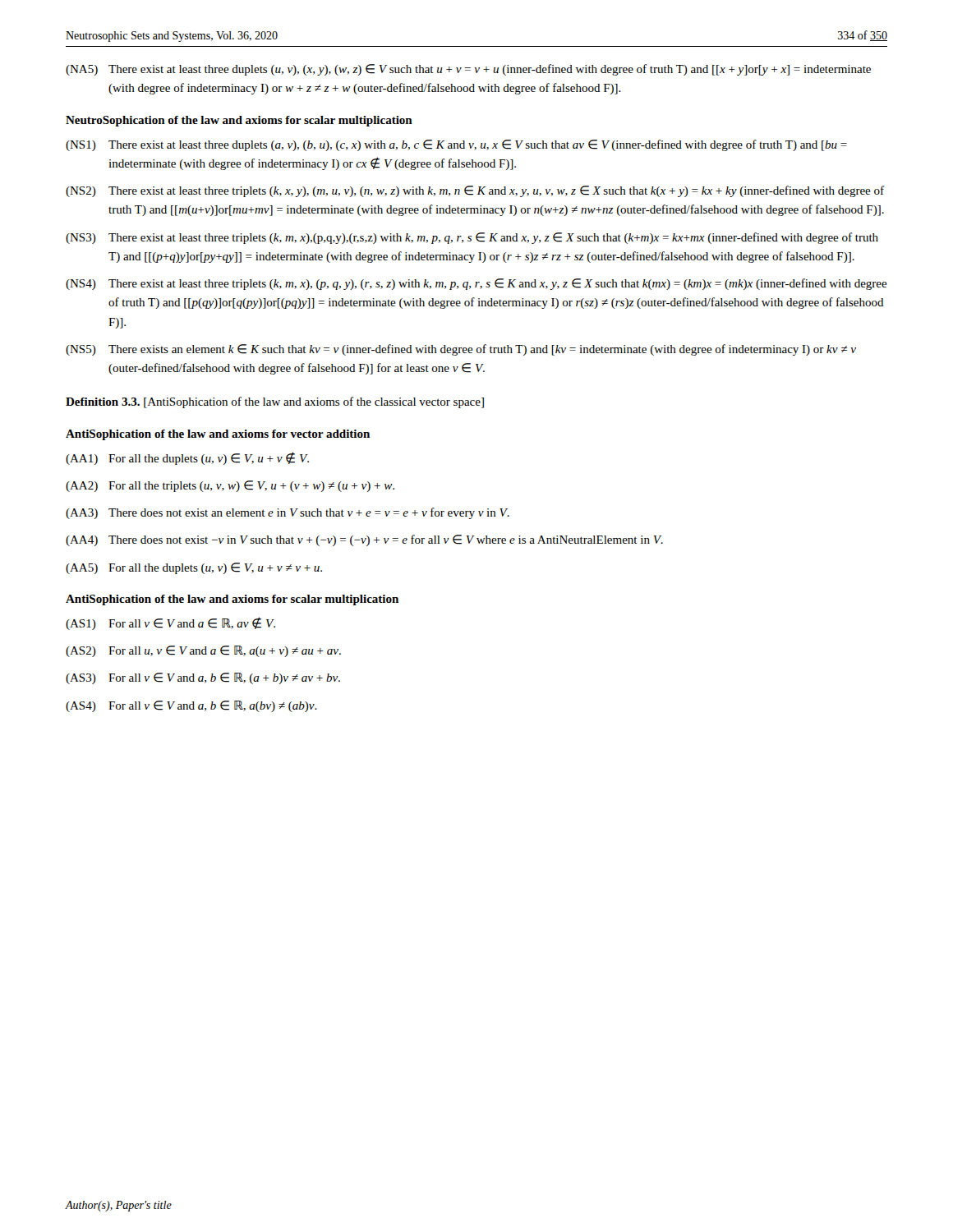Click on the text block that reads "Definition 3.3. [AntiSophication of"
The width and height of the screenshot is (953, 1232).
pos(275,402)
